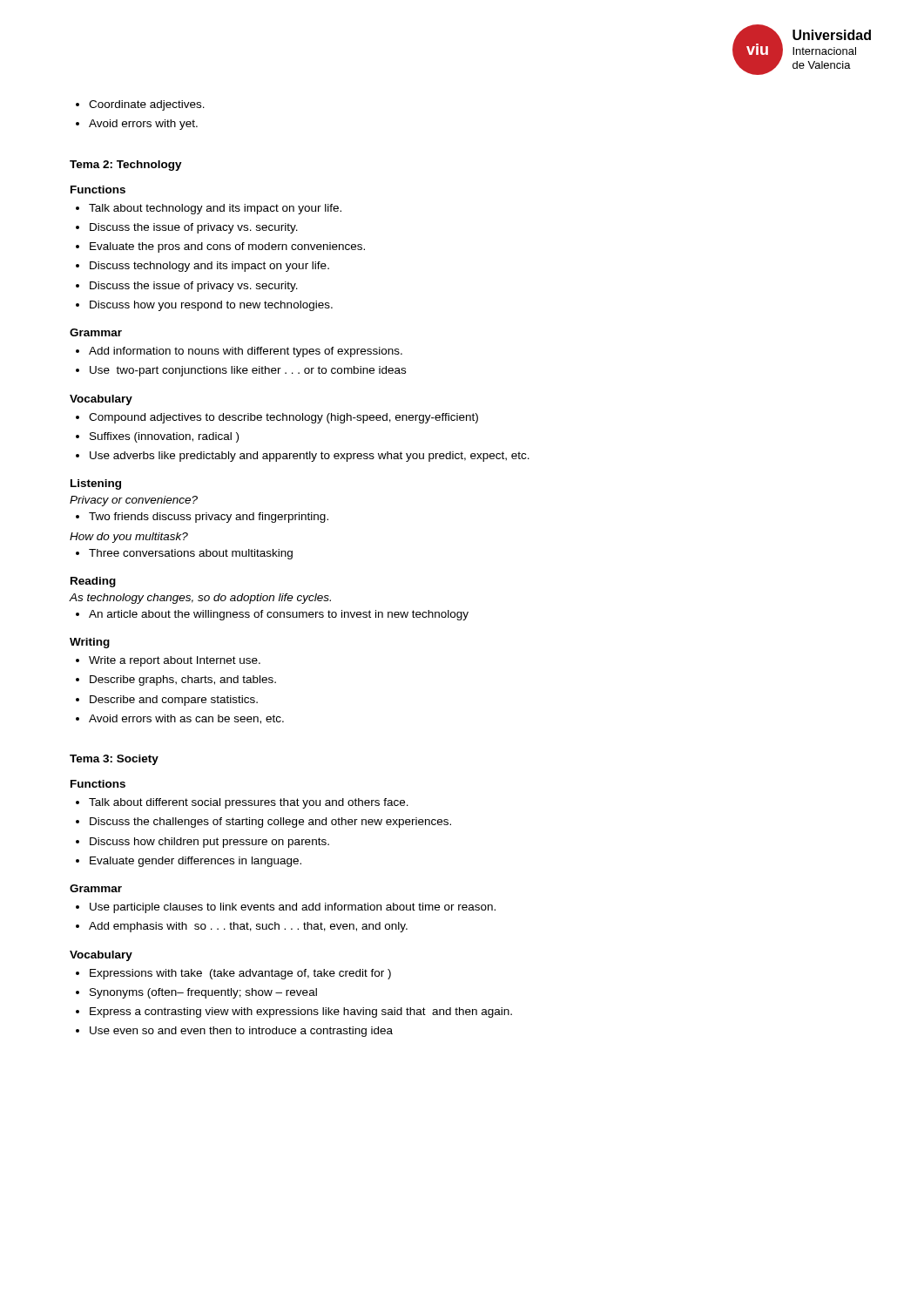Locate the text "Tema 3: Society"

click(114, 758)
